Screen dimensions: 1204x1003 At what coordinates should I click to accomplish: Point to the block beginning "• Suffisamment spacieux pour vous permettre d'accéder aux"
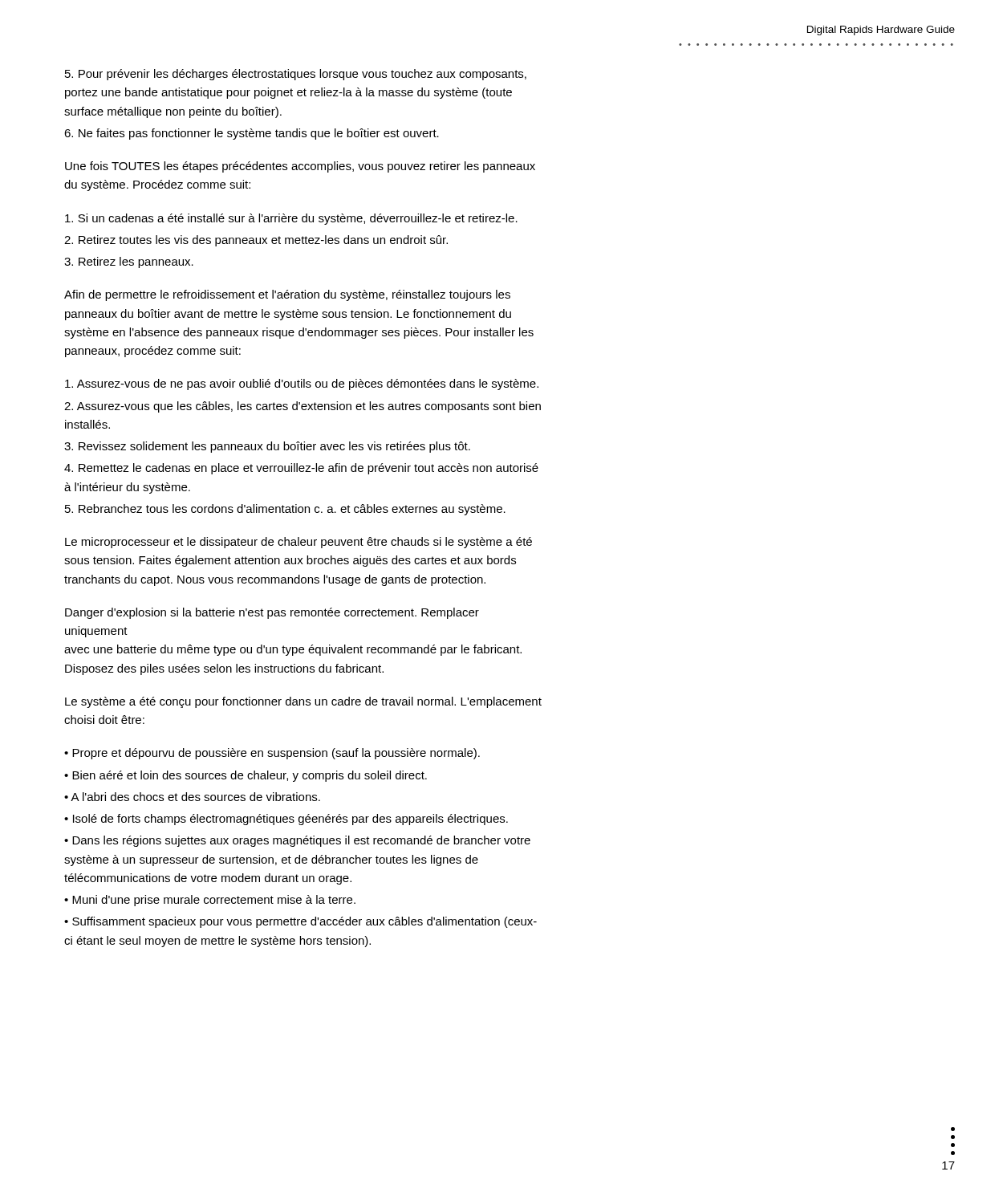pyautogui.click(x=301, y=931)
